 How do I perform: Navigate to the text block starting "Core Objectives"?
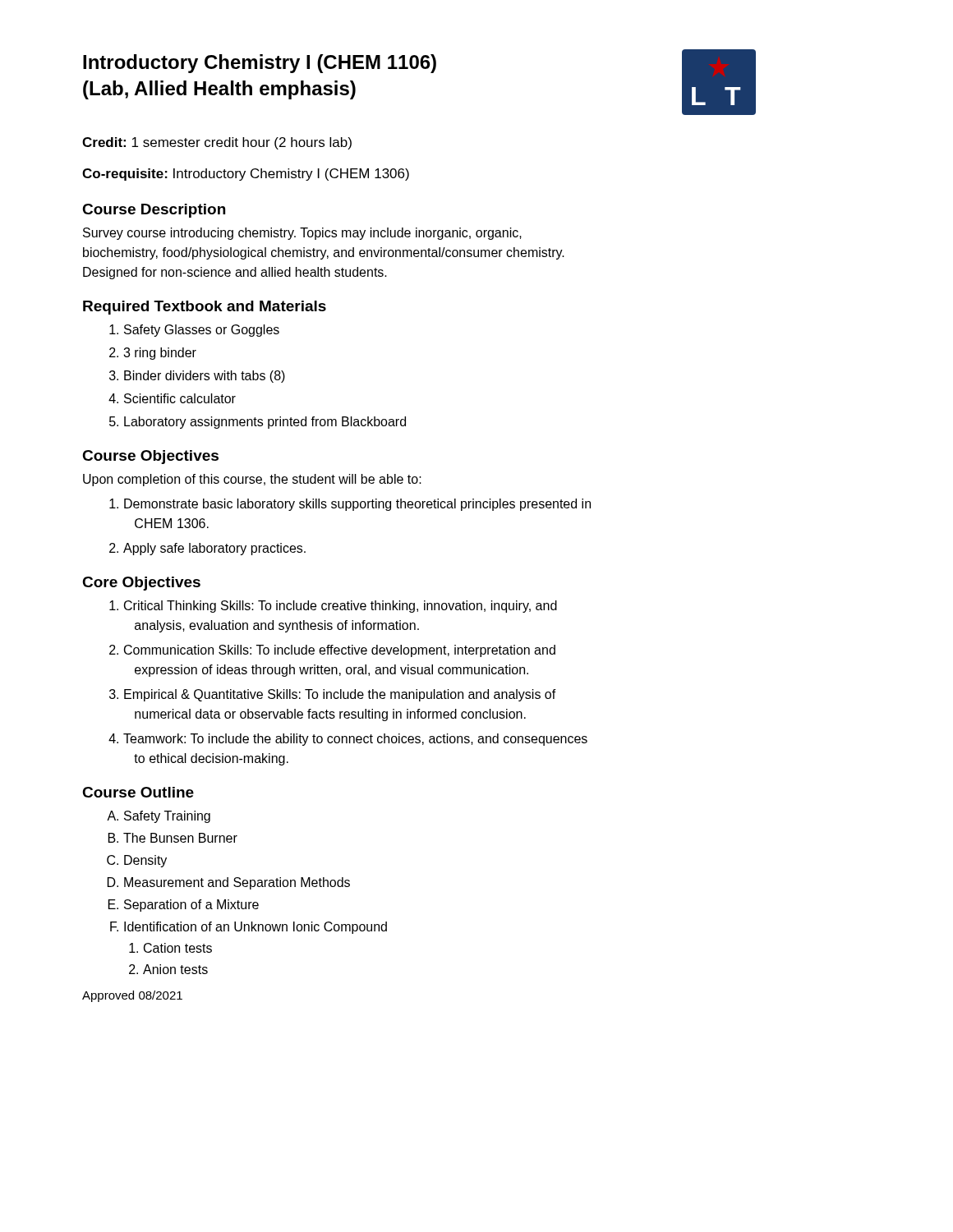coord(142,582)
